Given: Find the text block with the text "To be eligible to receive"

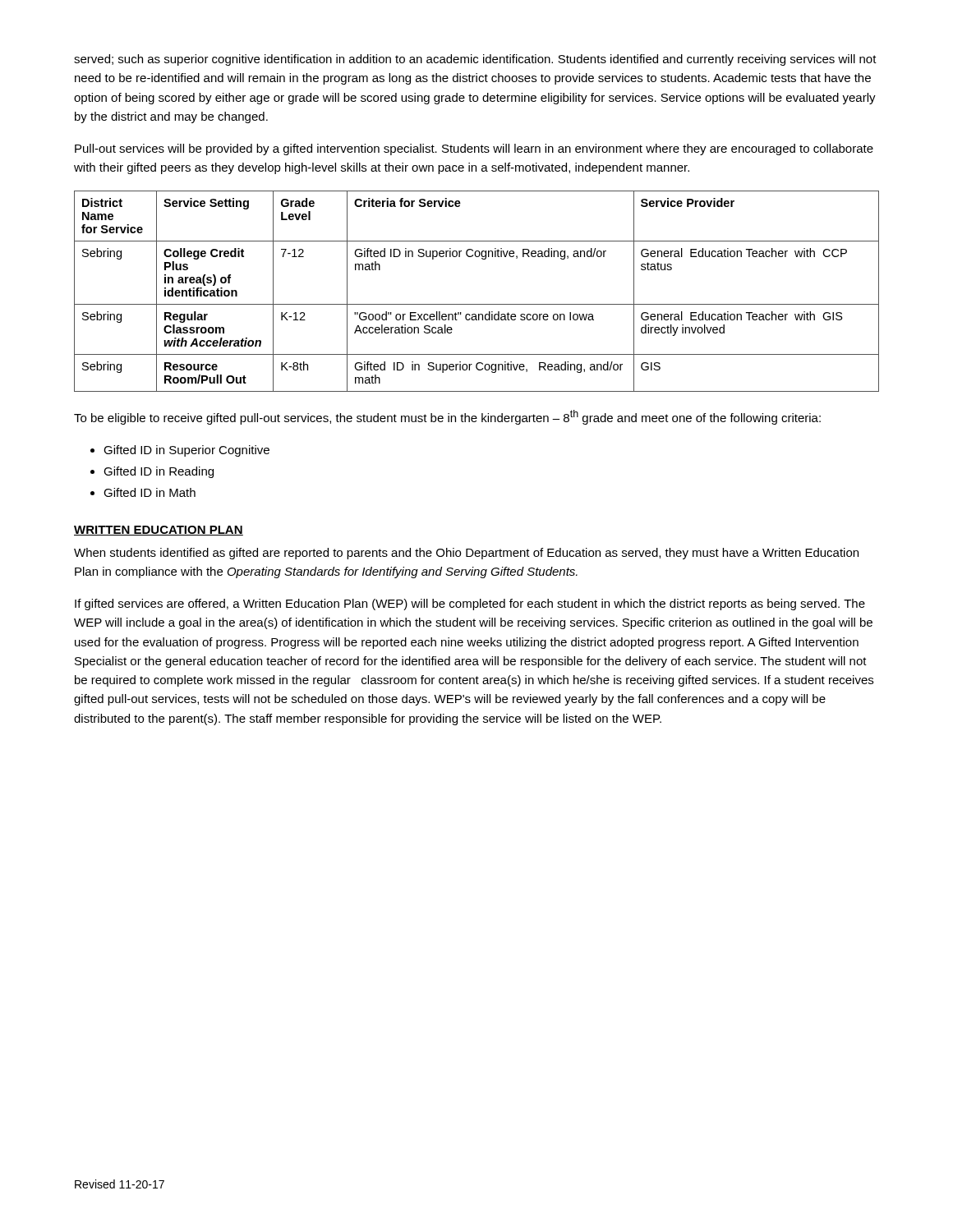Looking at the screenshot, I should pos(448,416).
